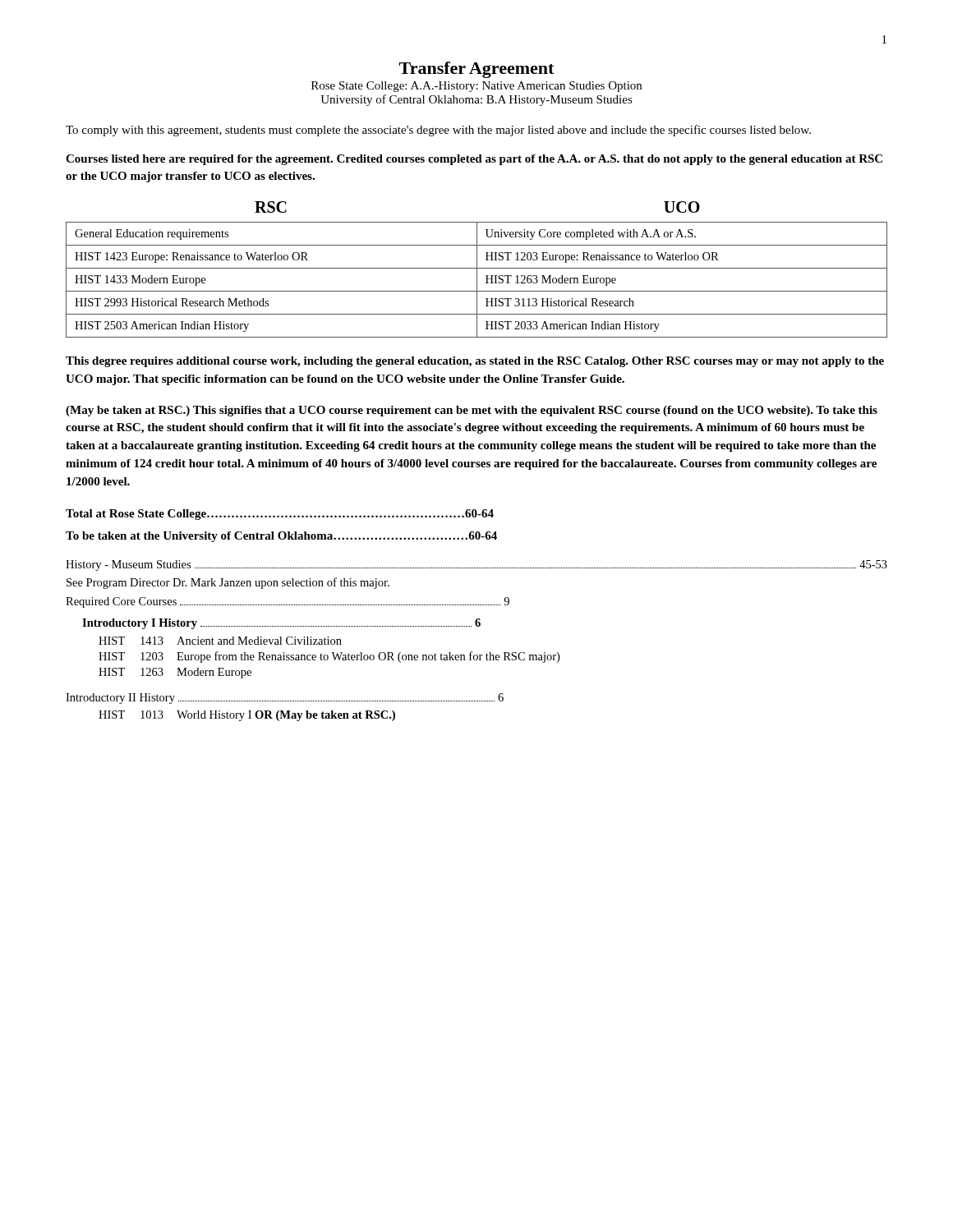Find the block on this page that starts "To comply with this agreement, students must complete"

(439, 130)
